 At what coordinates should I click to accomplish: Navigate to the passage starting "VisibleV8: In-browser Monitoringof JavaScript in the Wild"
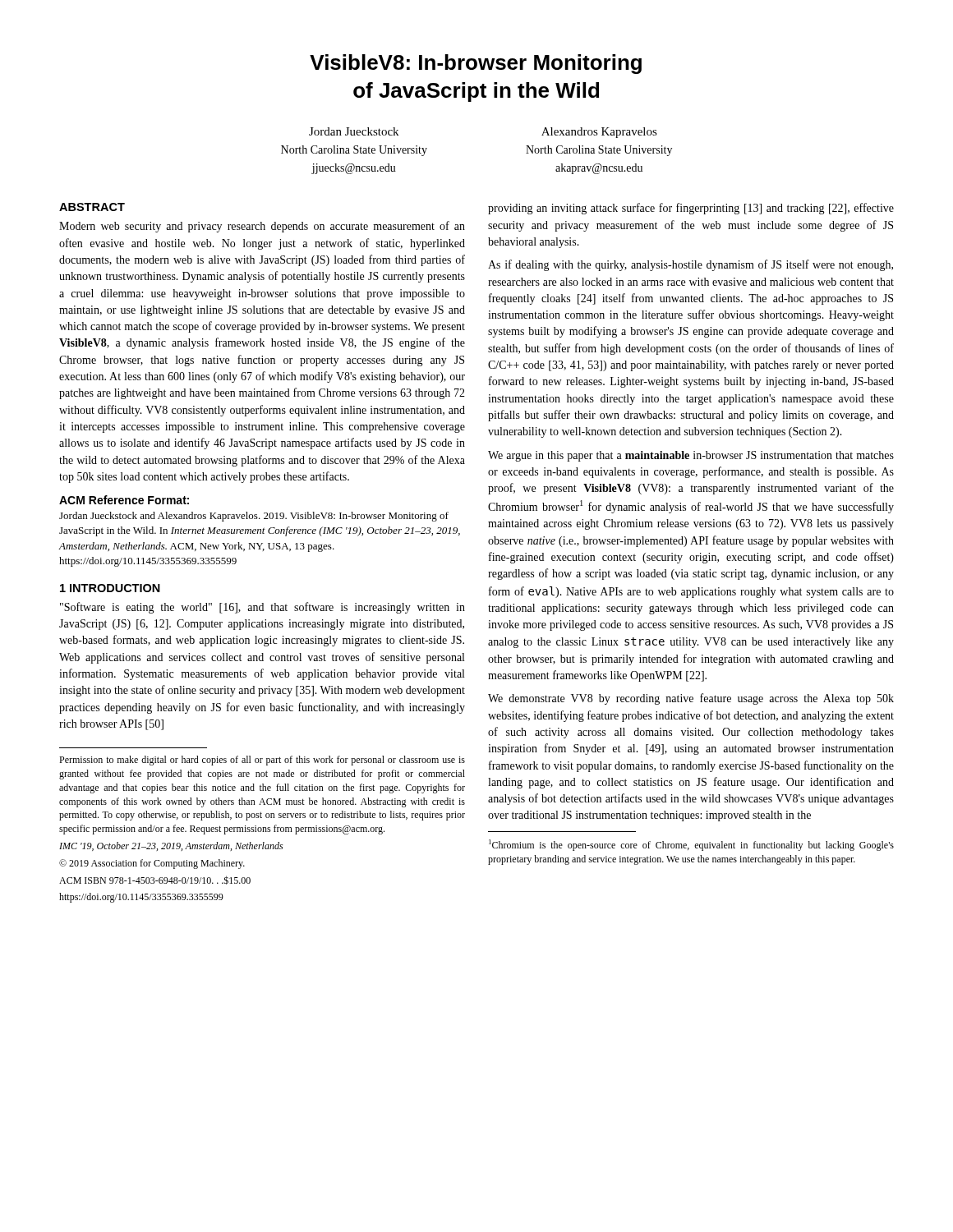pyautogui.click(x=476, y=64)
